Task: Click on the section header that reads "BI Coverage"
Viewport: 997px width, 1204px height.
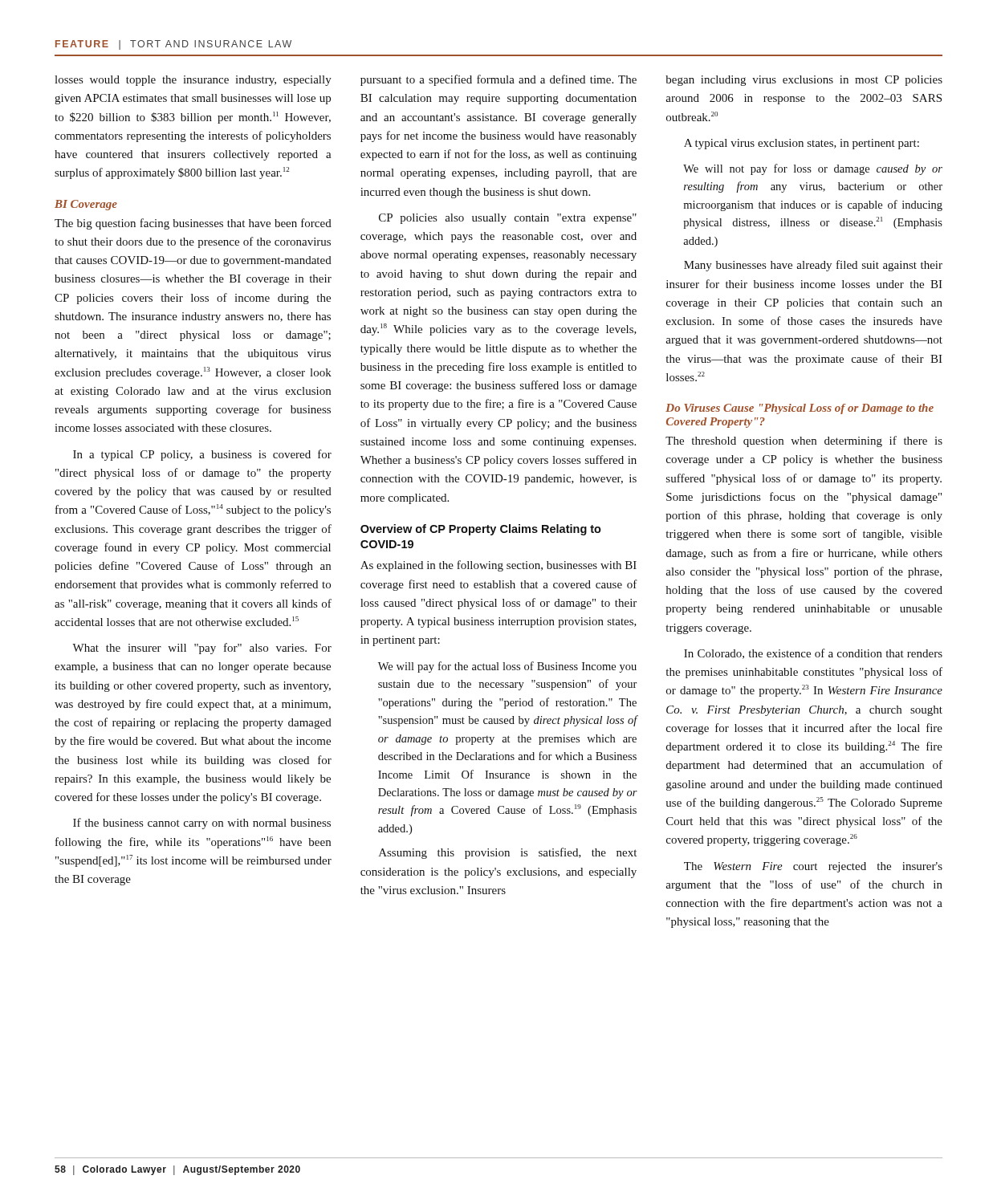Action: 86,203
